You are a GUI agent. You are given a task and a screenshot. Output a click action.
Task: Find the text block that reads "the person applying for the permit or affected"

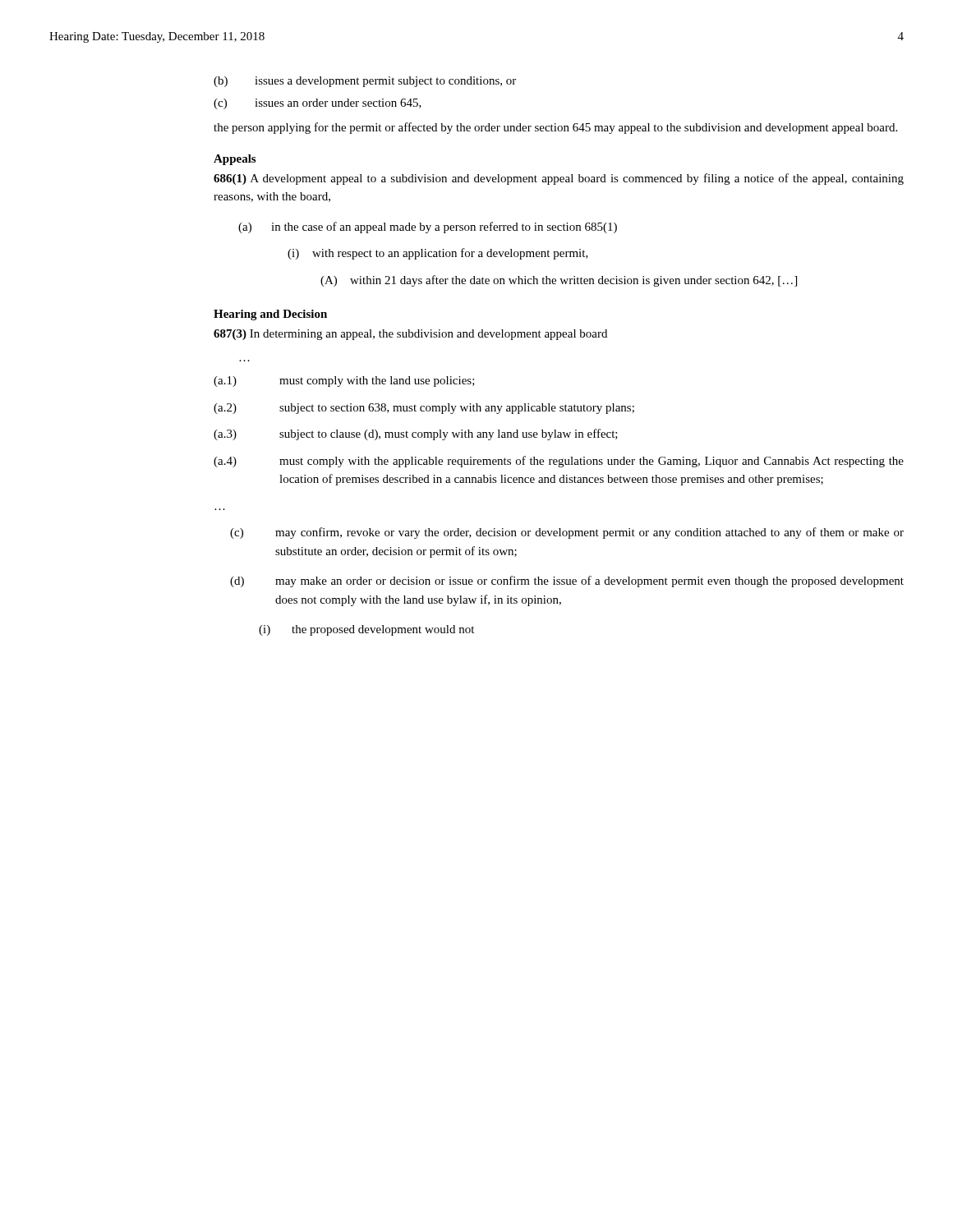(556, 127)
